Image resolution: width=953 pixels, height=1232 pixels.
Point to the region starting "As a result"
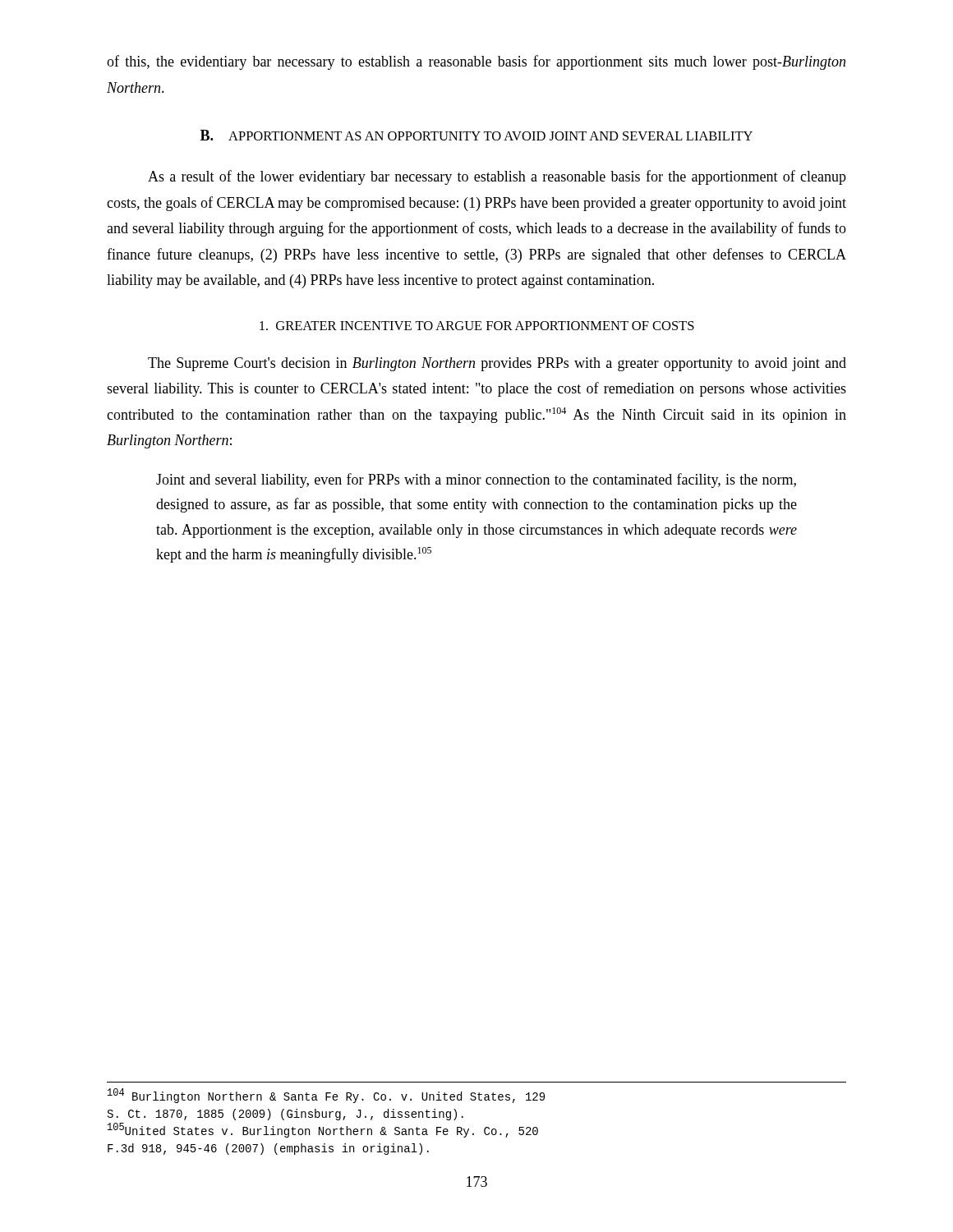click(x=476, y=228)
